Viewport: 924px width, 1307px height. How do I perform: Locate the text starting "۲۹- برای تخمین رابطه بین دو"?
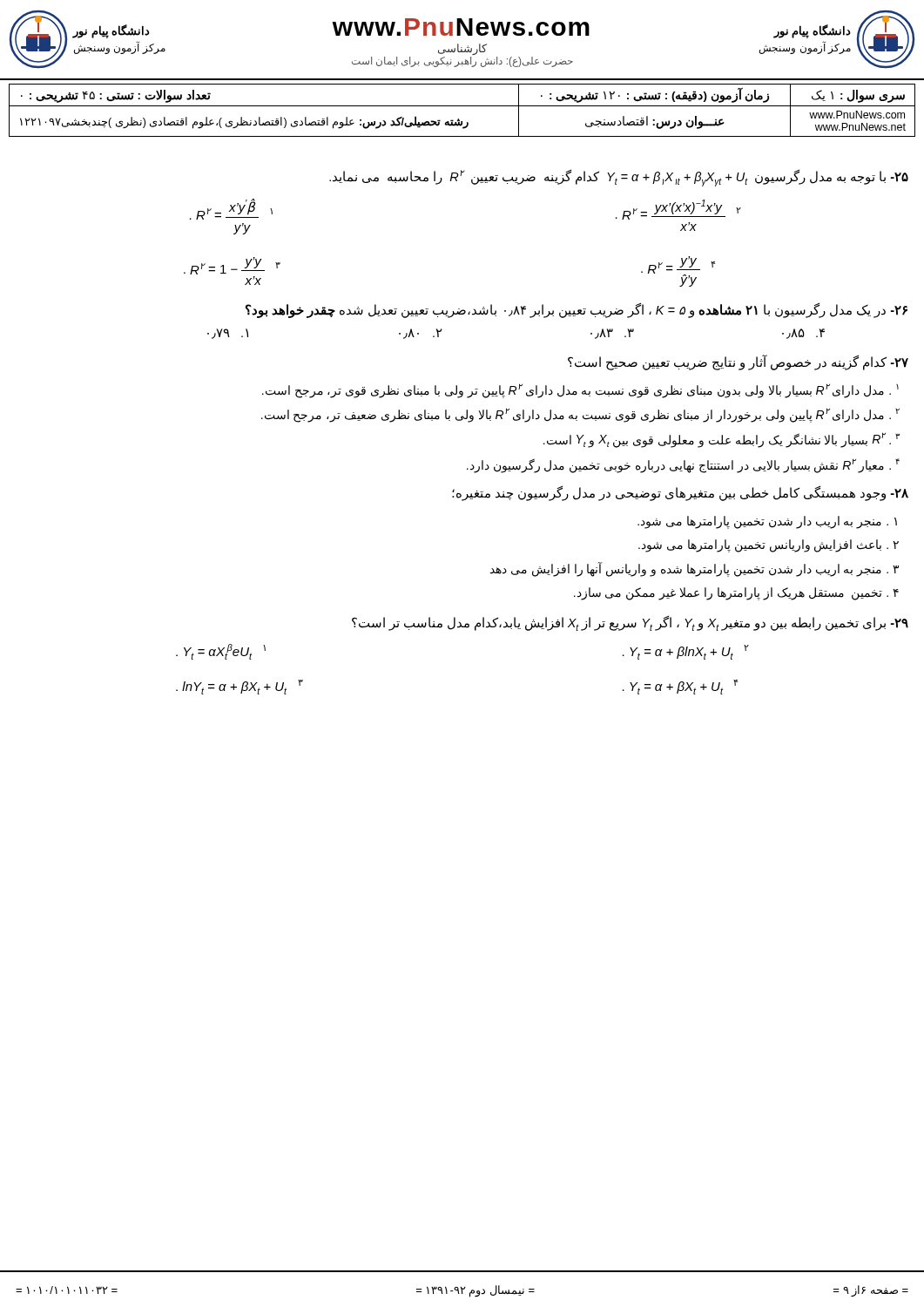629,624
